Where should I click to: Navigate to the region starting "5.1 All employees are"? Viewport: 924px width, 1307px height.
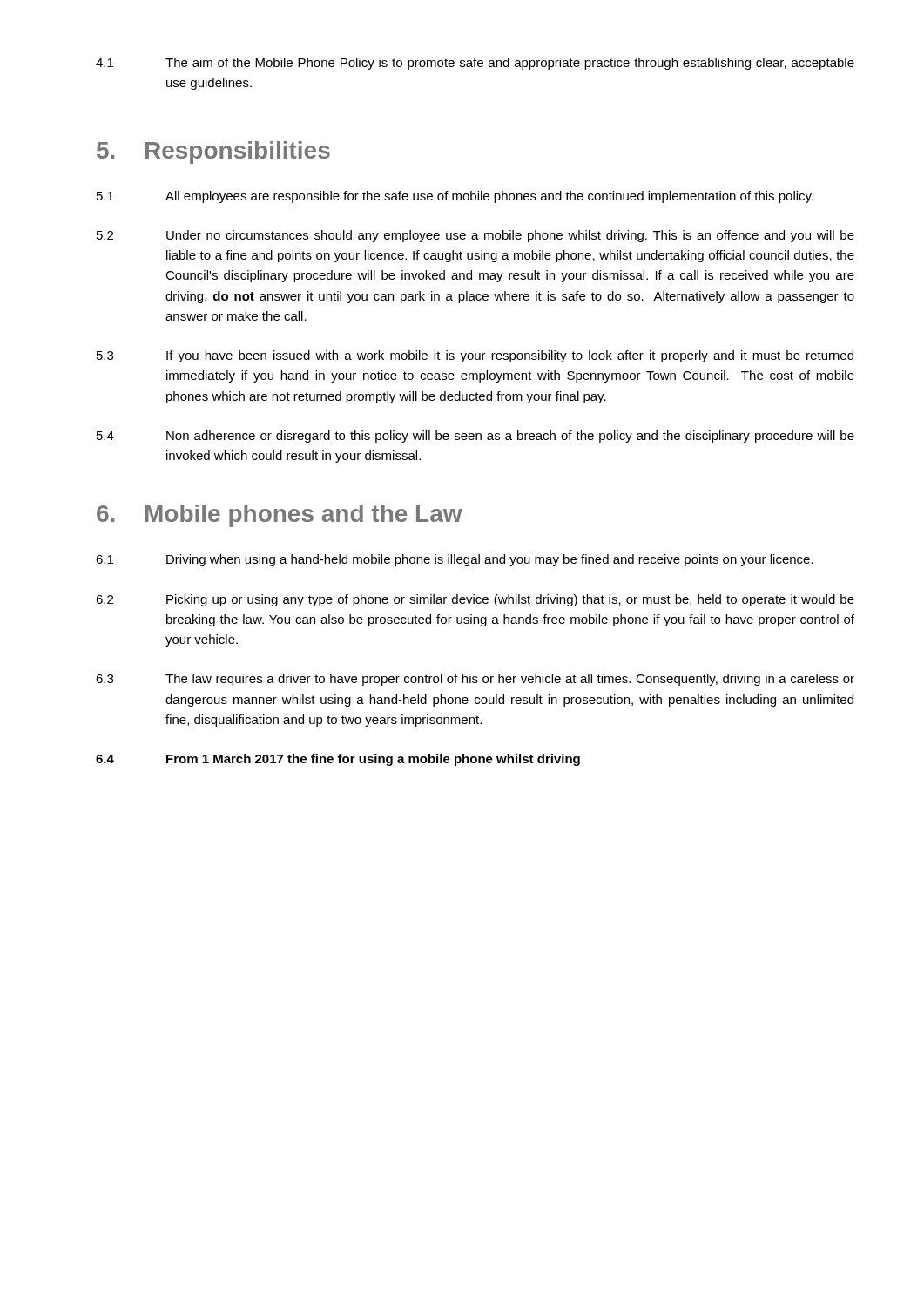pos(475,195)
